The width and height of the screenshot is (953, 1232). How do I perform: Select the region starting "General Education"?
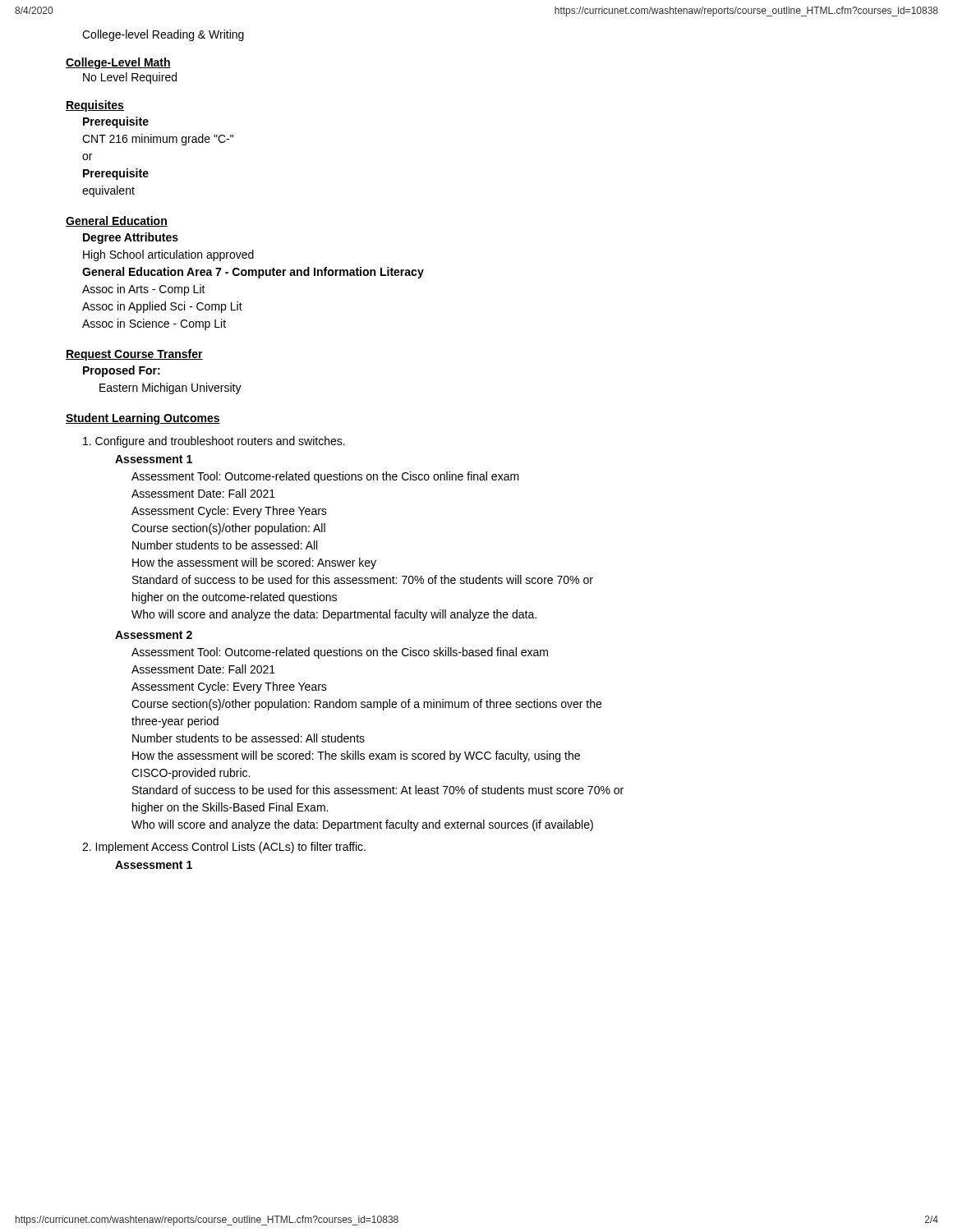(117, 221)
